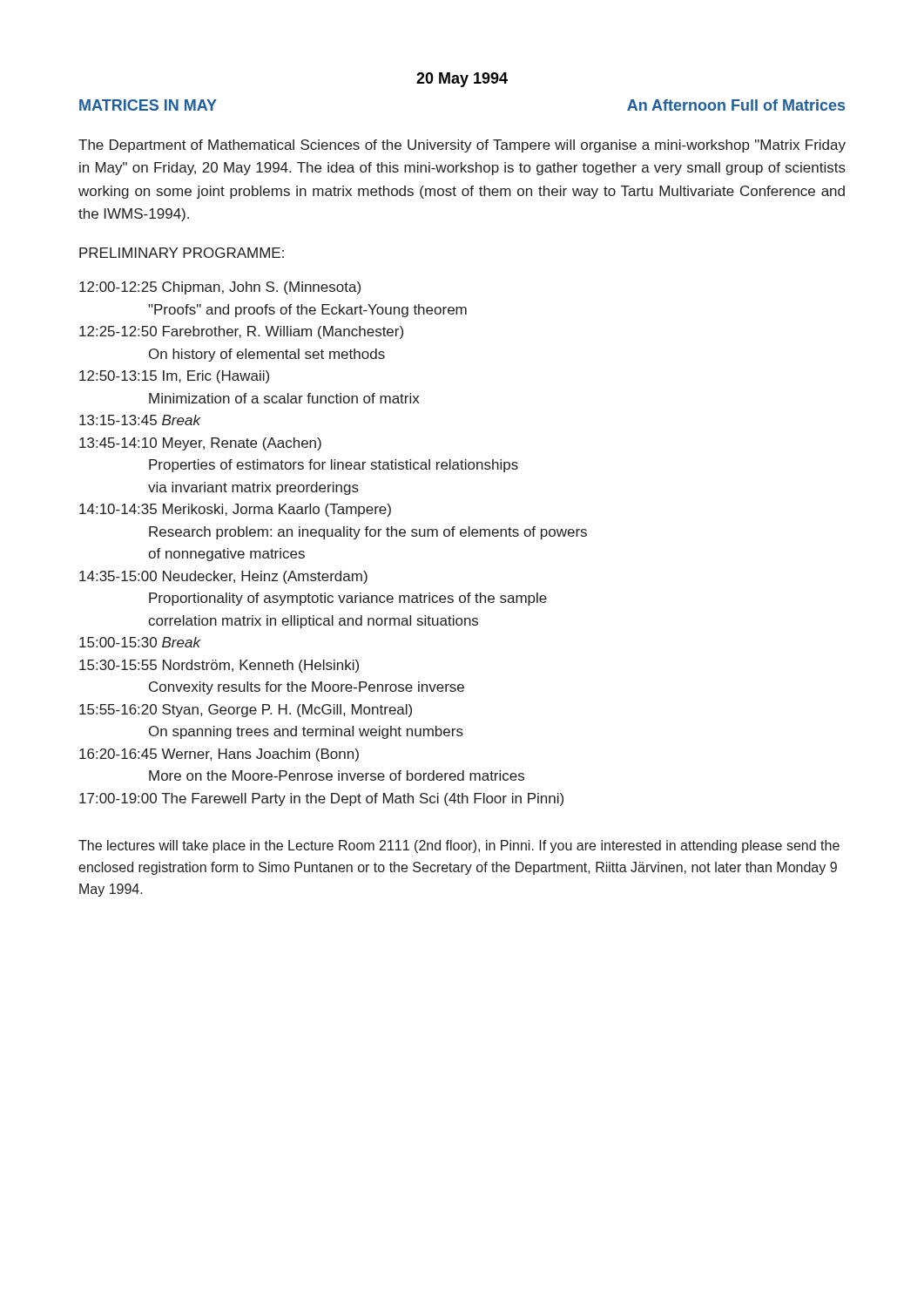Where is the passage that starts "15:55-16:20 Styan, George P. H. (McGill, Montreal) On"?
Viewport: 924px width, 1307px height.
[462, 721]
